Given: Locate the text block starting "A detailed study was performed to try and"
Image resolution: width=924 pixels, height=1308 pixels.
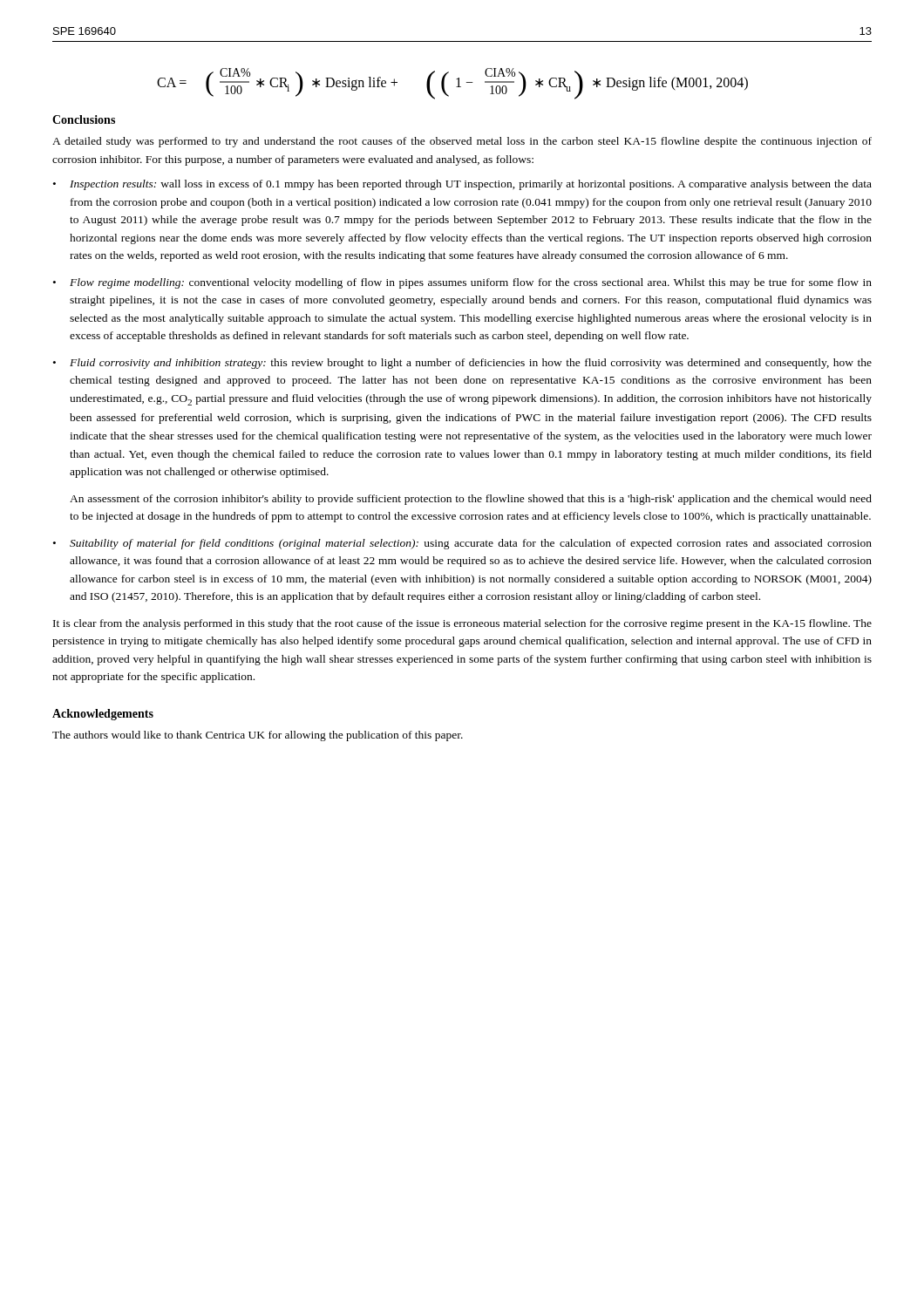Looking at the screenshot, I should click(462, 150).
